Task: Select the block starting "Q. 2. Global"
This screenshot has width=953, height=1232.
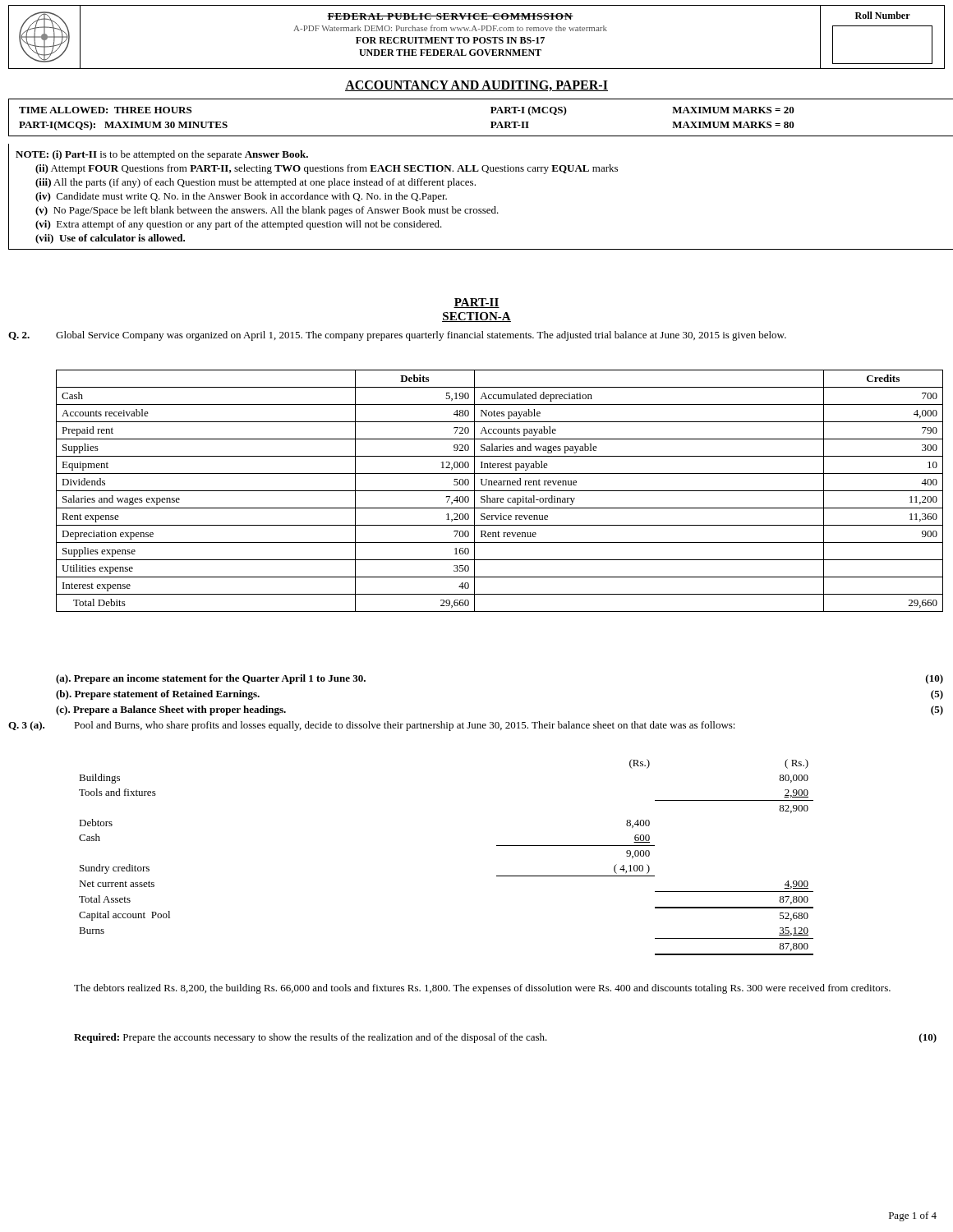Action: [476, 335]
